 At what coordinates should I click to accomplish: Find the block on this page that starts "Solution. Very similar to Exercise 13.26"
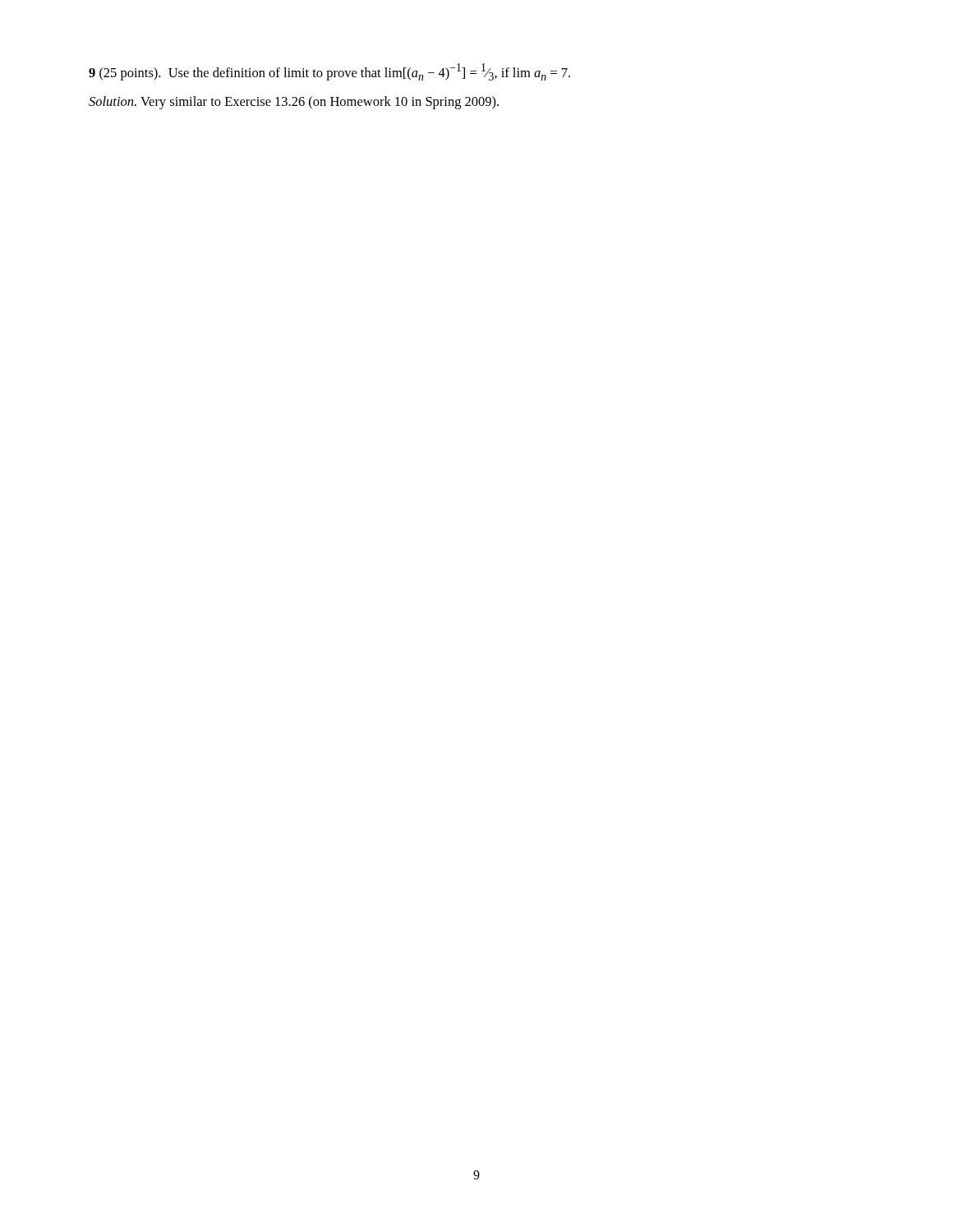pyautogui.click(x=294, y=101)
